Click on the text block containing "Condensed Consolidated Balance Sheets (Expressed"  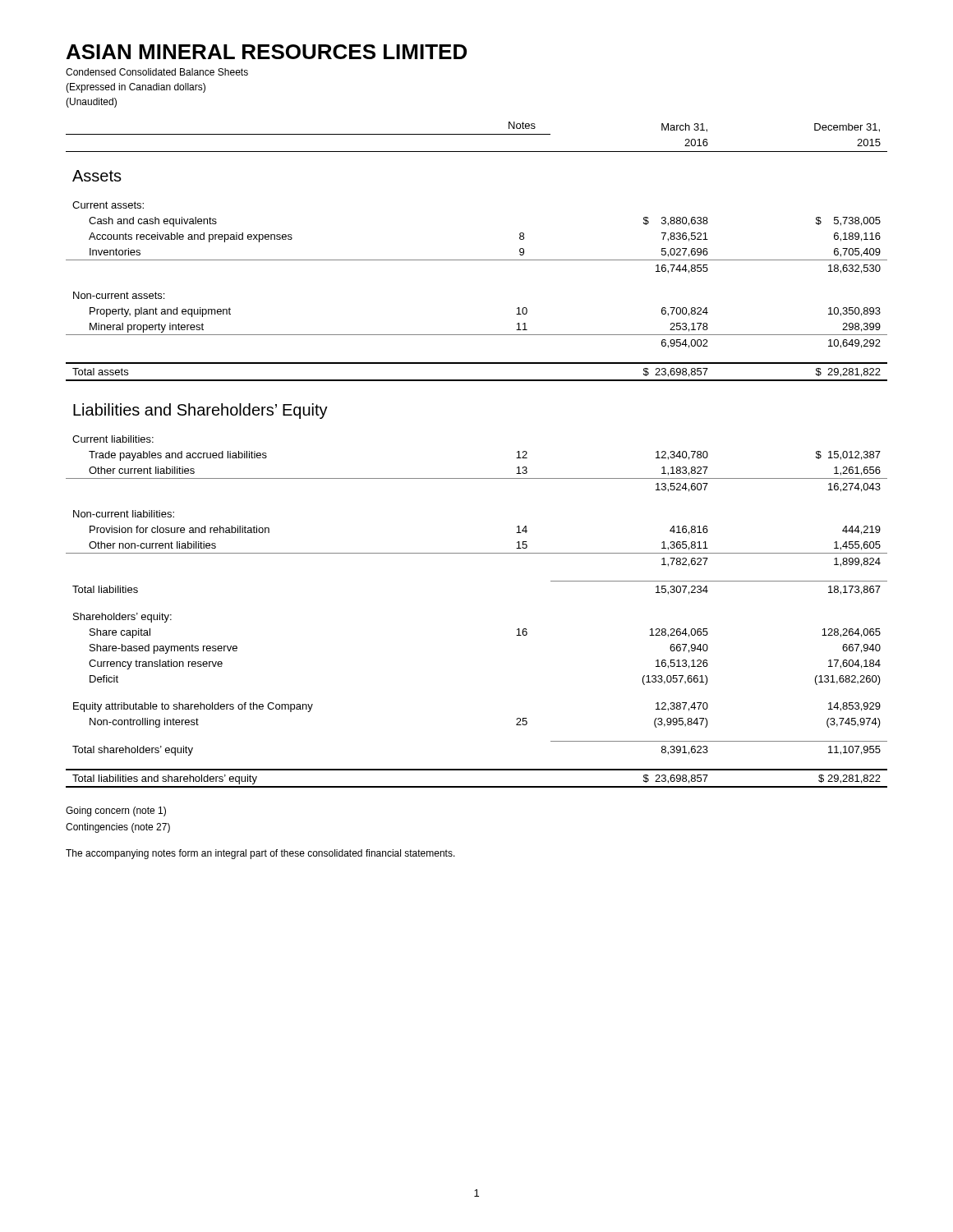pyautogui.click(x=157, y=87)
